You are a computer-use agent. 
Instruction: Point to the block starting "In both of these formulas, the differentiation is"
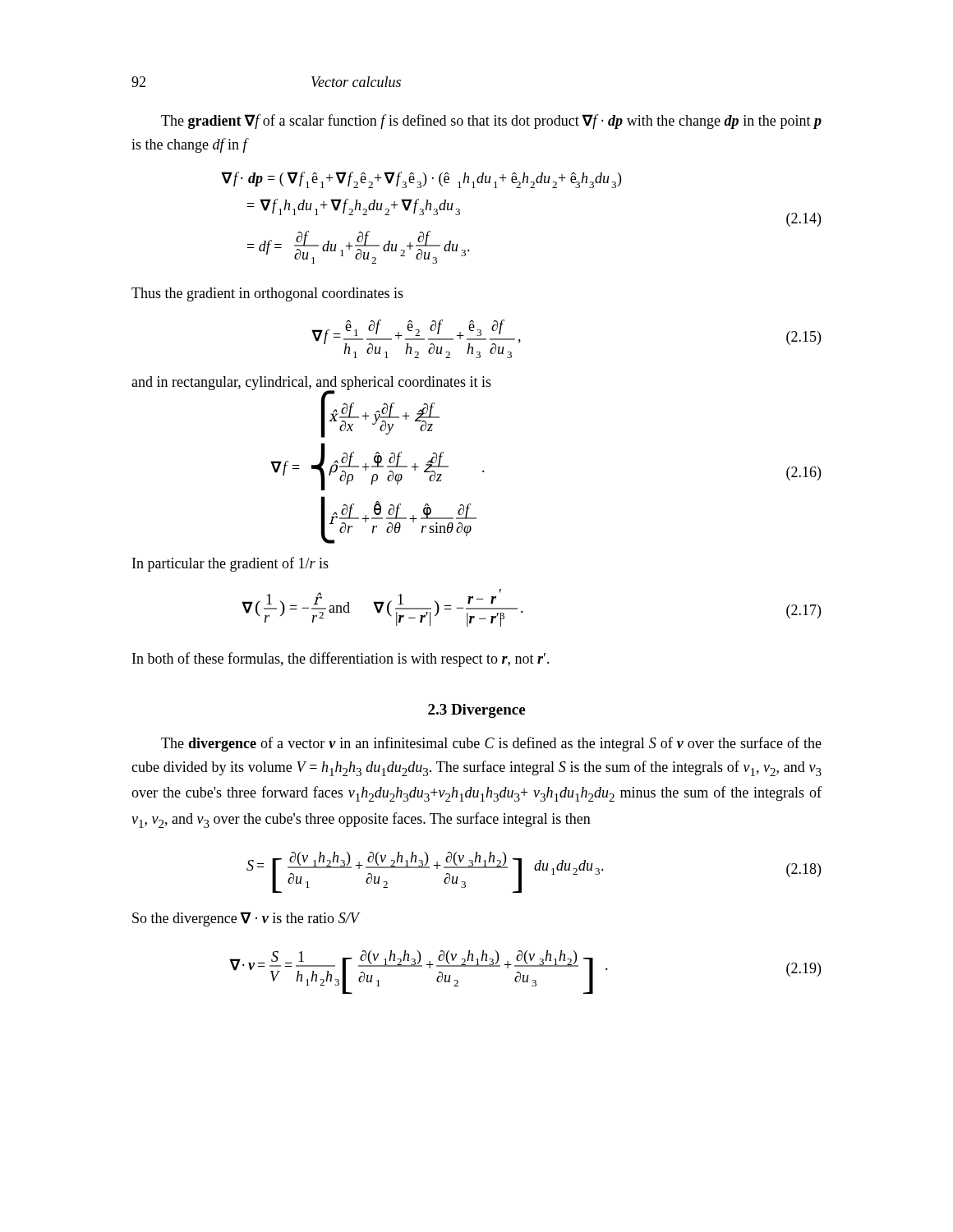tap(341, 659)
